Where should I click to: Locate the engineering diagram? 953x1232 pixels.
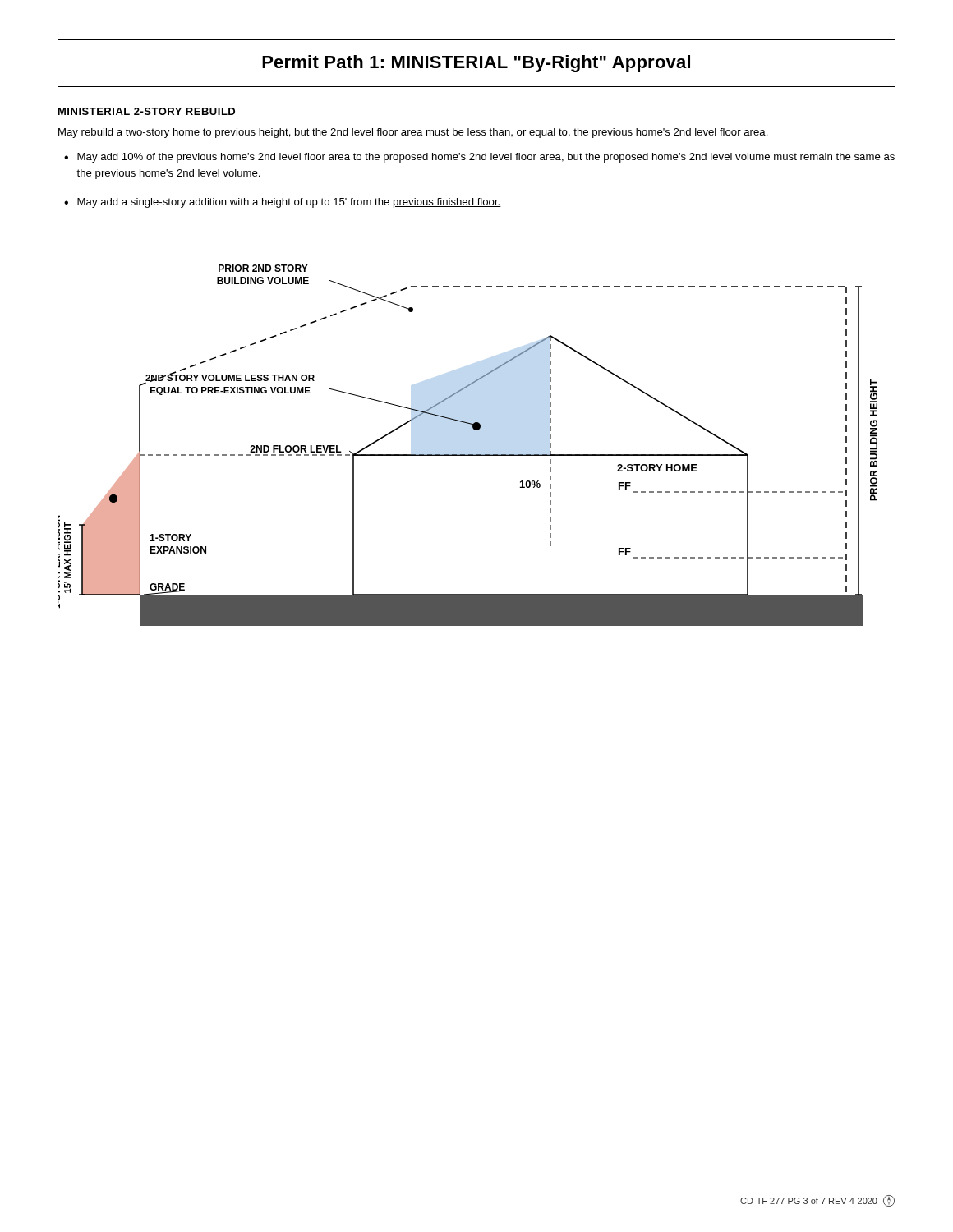[x=476, y=439]
